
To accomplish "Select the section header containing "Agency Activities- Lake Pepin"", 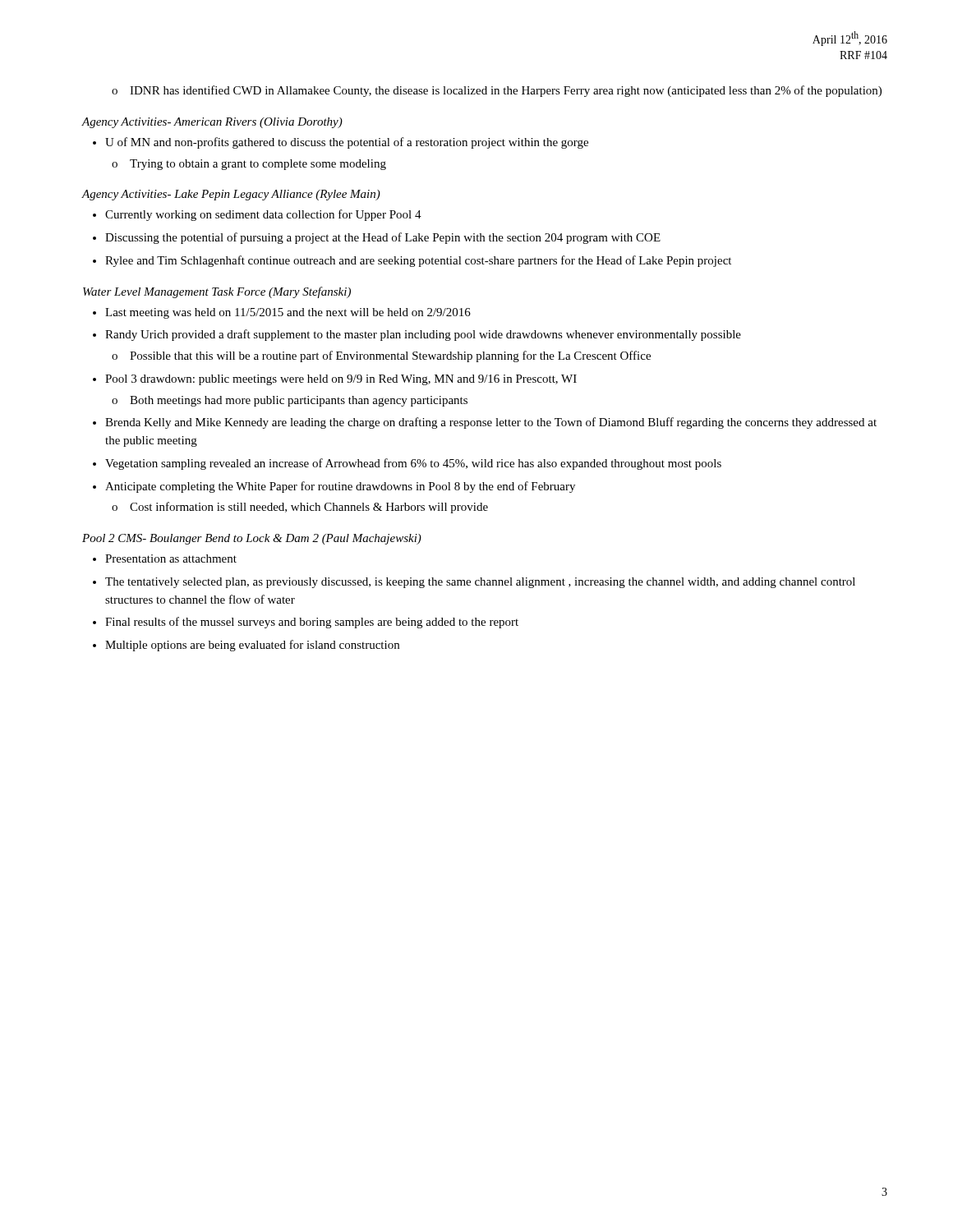I will (x=231, y=194).
